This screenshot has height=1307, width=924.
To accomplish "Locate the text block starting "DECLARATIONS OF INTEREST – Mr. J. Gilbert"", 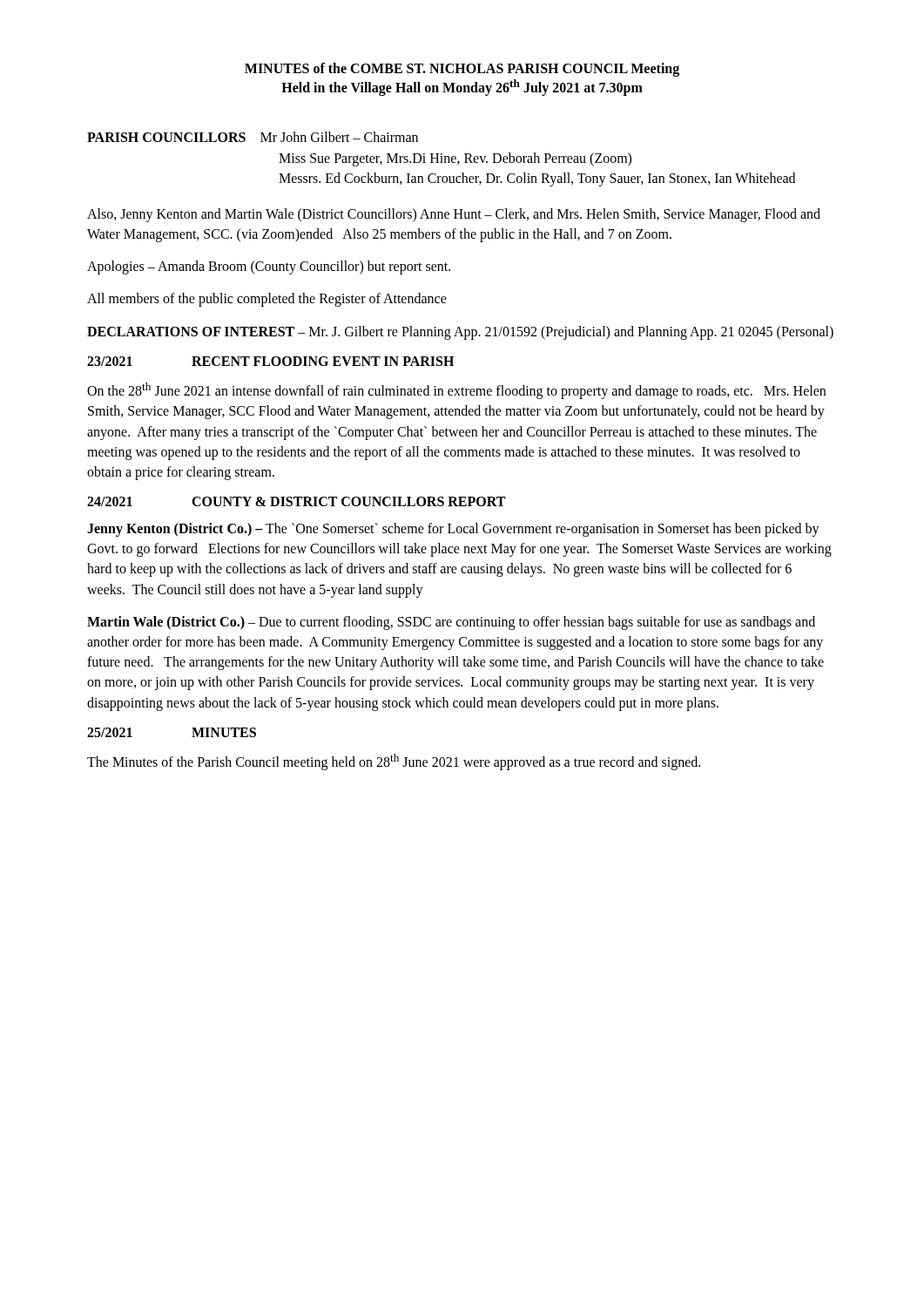I will click(x=462, y=331).
